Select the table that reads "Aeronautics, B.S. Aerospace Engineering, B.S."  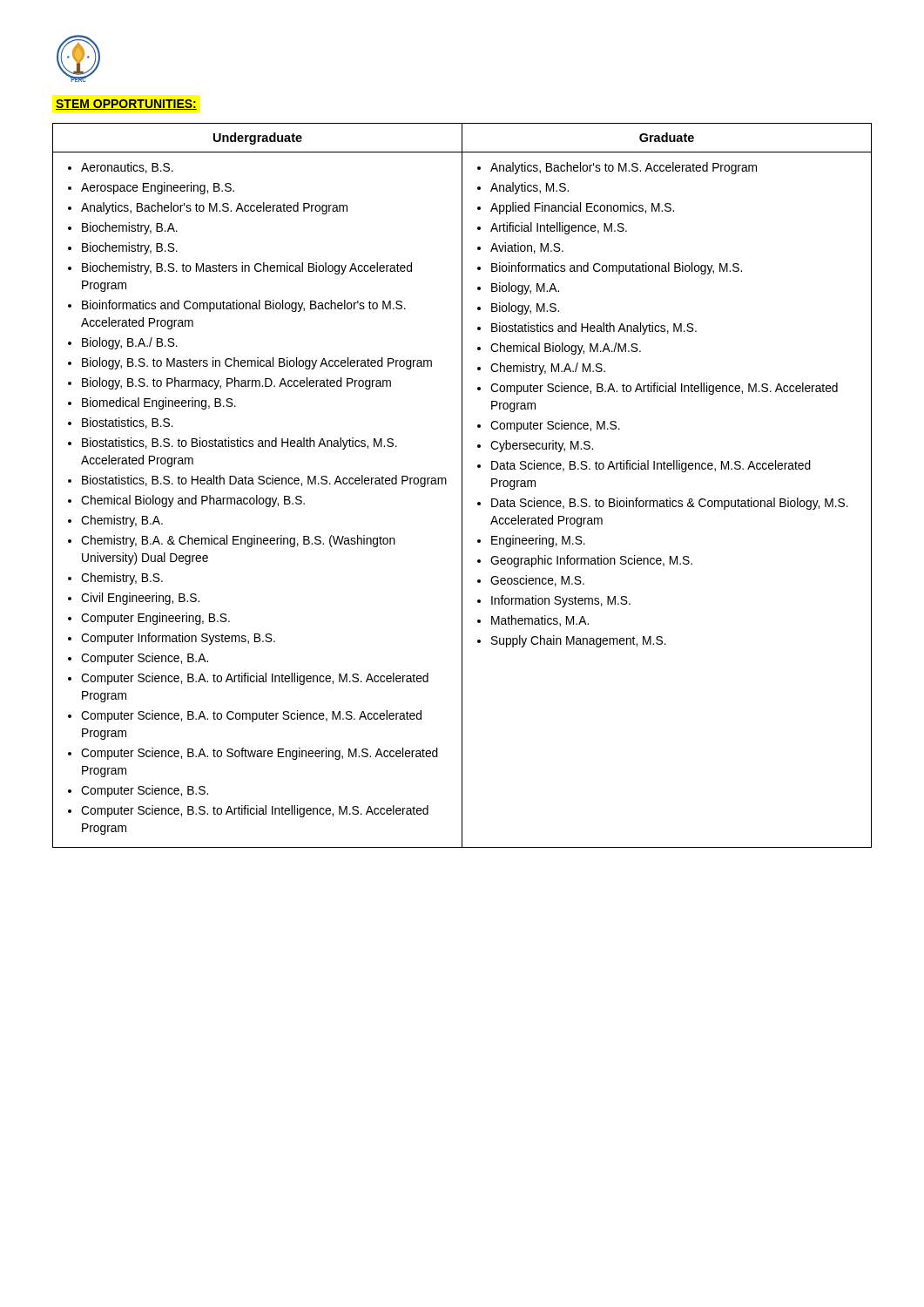462,485
